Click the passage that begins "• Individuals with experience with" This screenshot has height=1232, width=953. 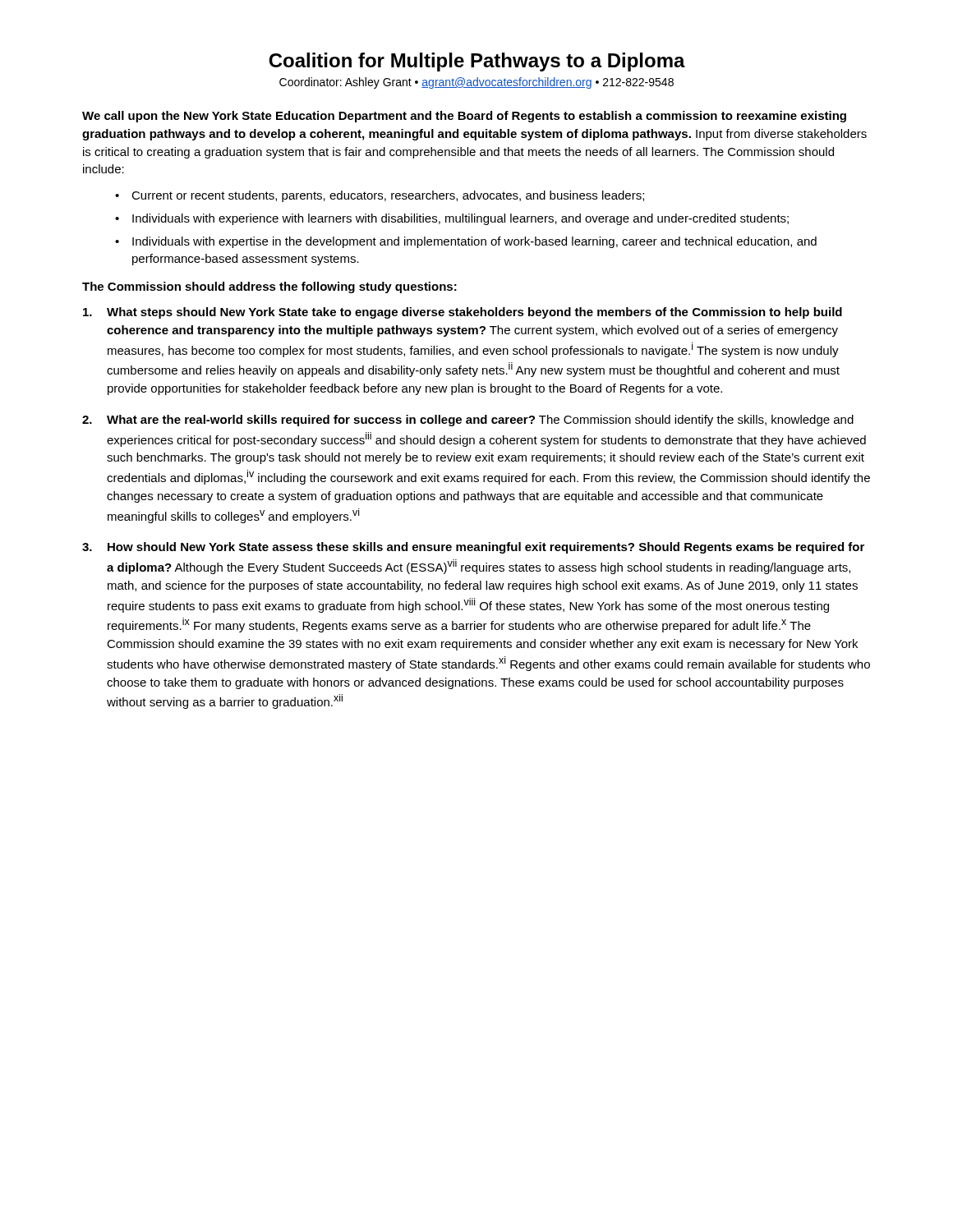(452, 218)
